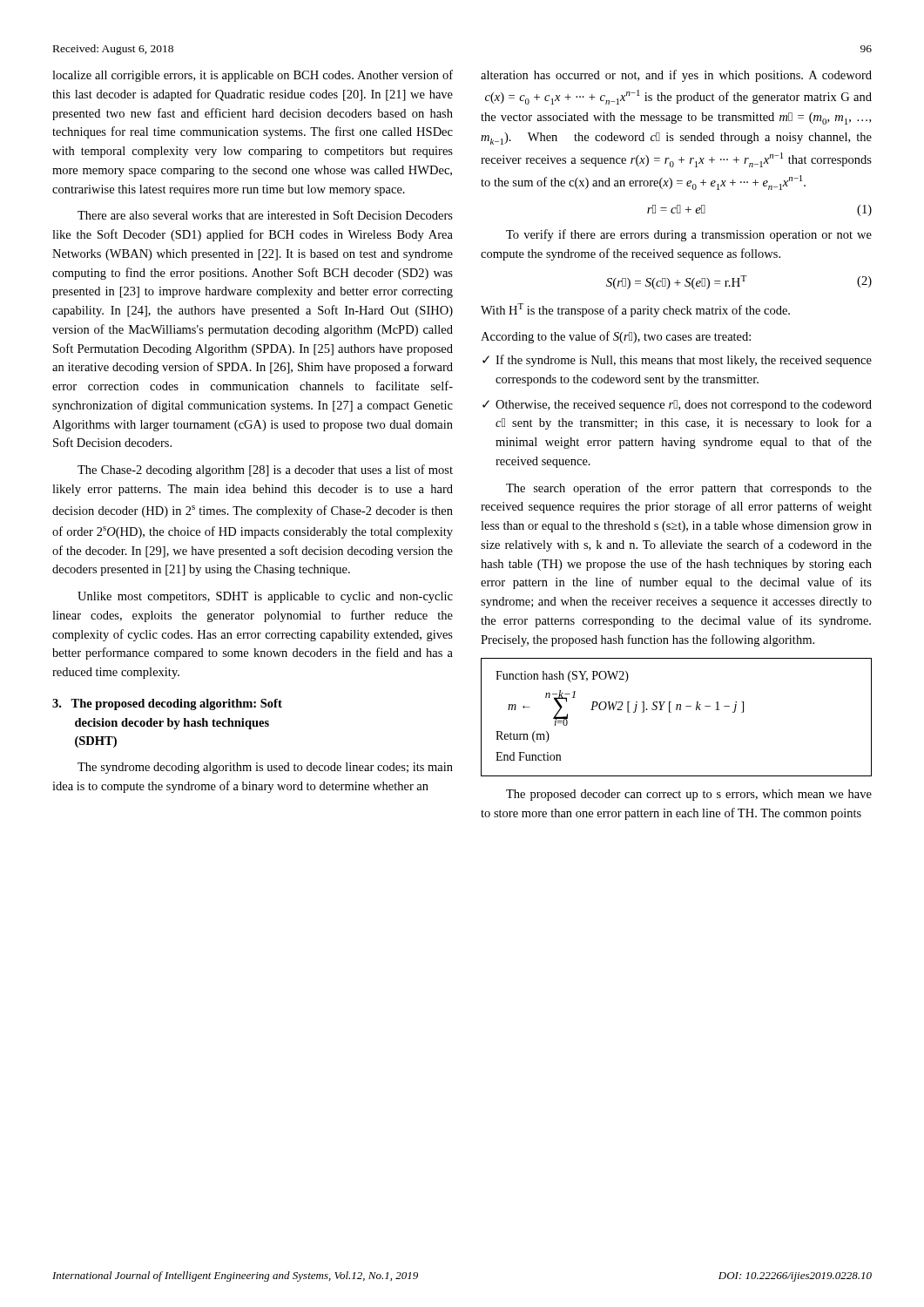The height and width of the screenshot is (1307, 924).
Task: Where is the passage that starts "The proposed decoder can correct"?
Action: coord(676,804)
